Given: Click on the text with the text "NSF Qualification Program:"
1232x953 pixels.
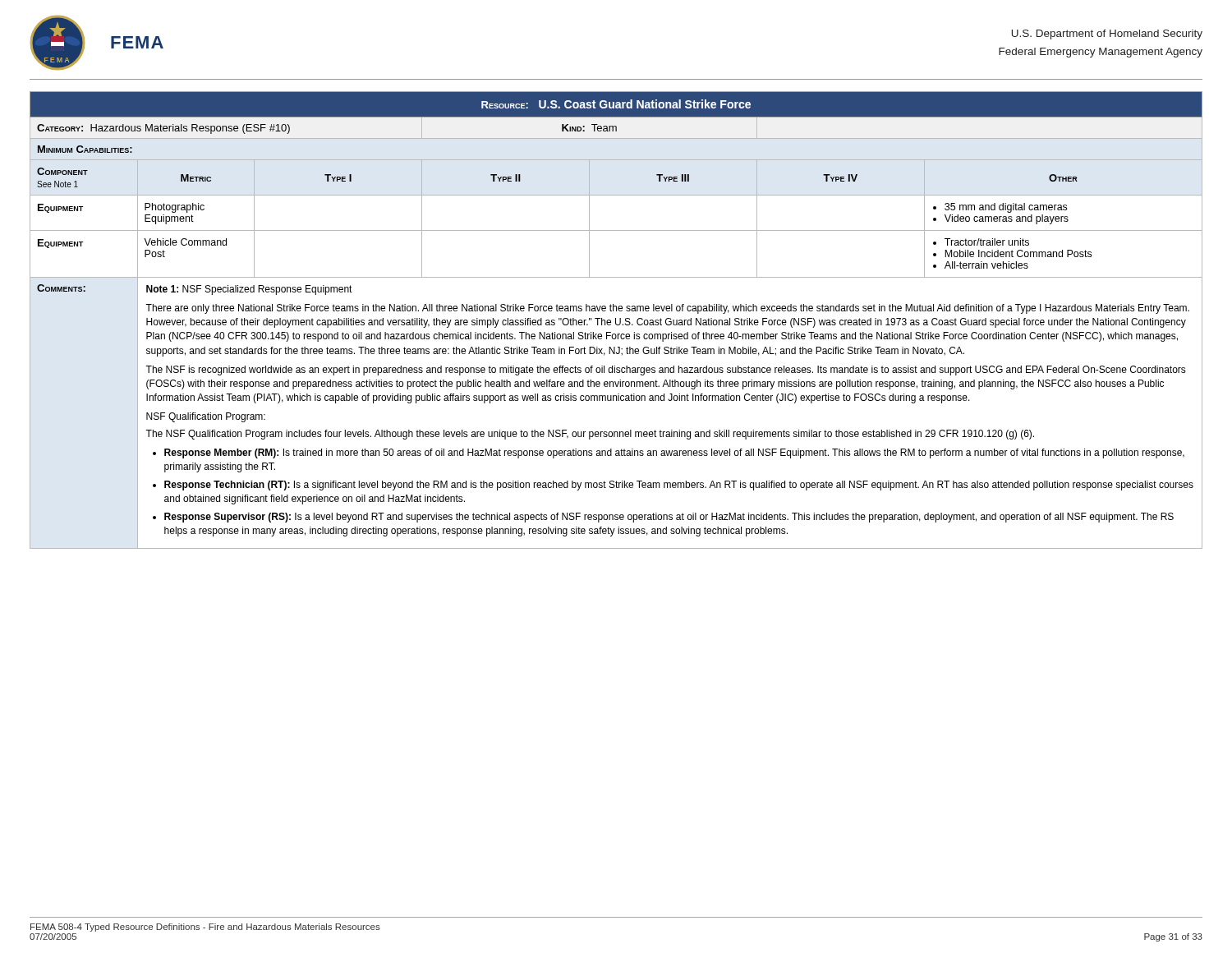Looking at the screenshot, I should pos(206,417).
